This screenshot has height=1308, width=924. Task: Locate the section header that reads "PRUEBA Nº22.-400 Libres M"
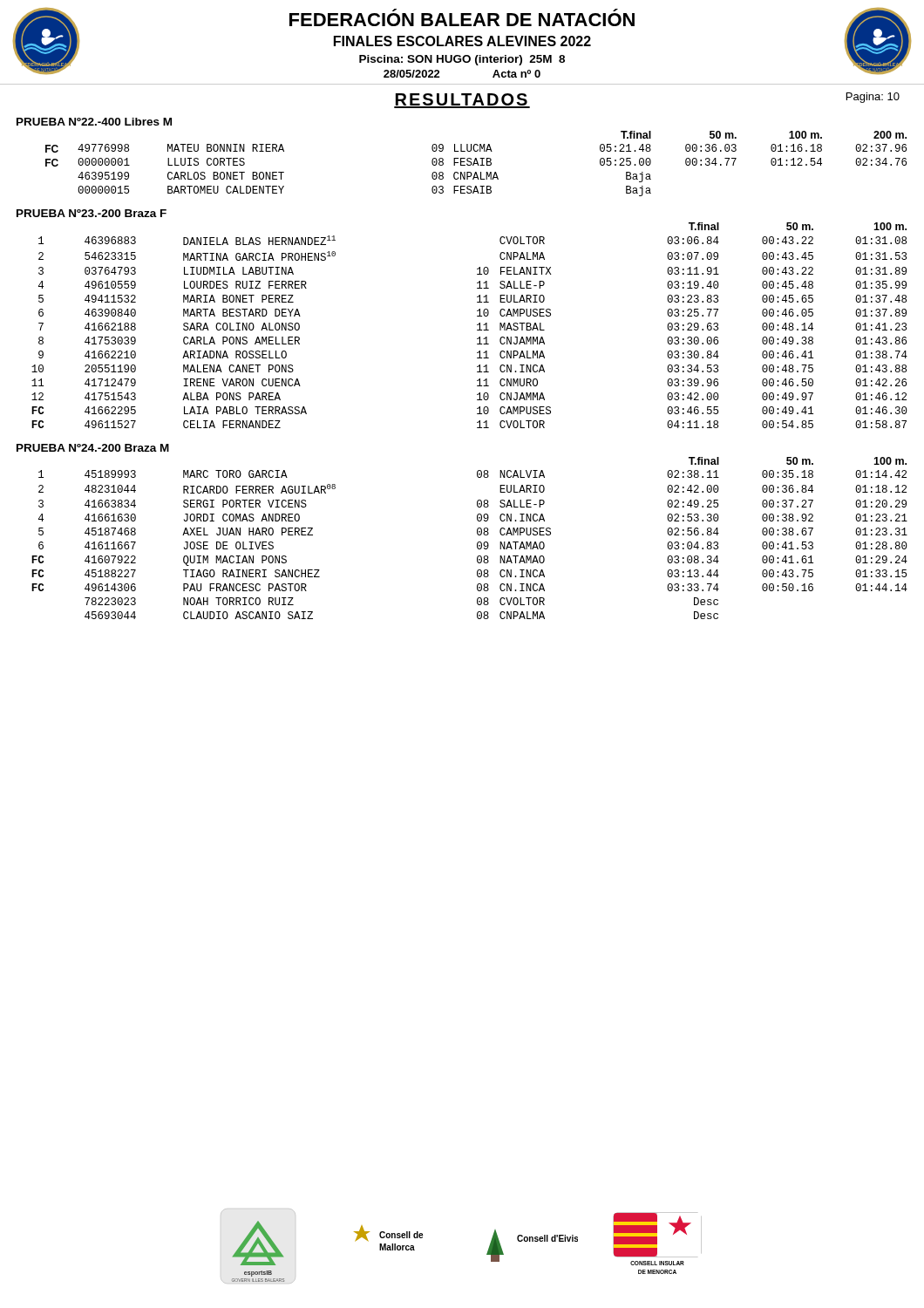click(x=94, y=122)
